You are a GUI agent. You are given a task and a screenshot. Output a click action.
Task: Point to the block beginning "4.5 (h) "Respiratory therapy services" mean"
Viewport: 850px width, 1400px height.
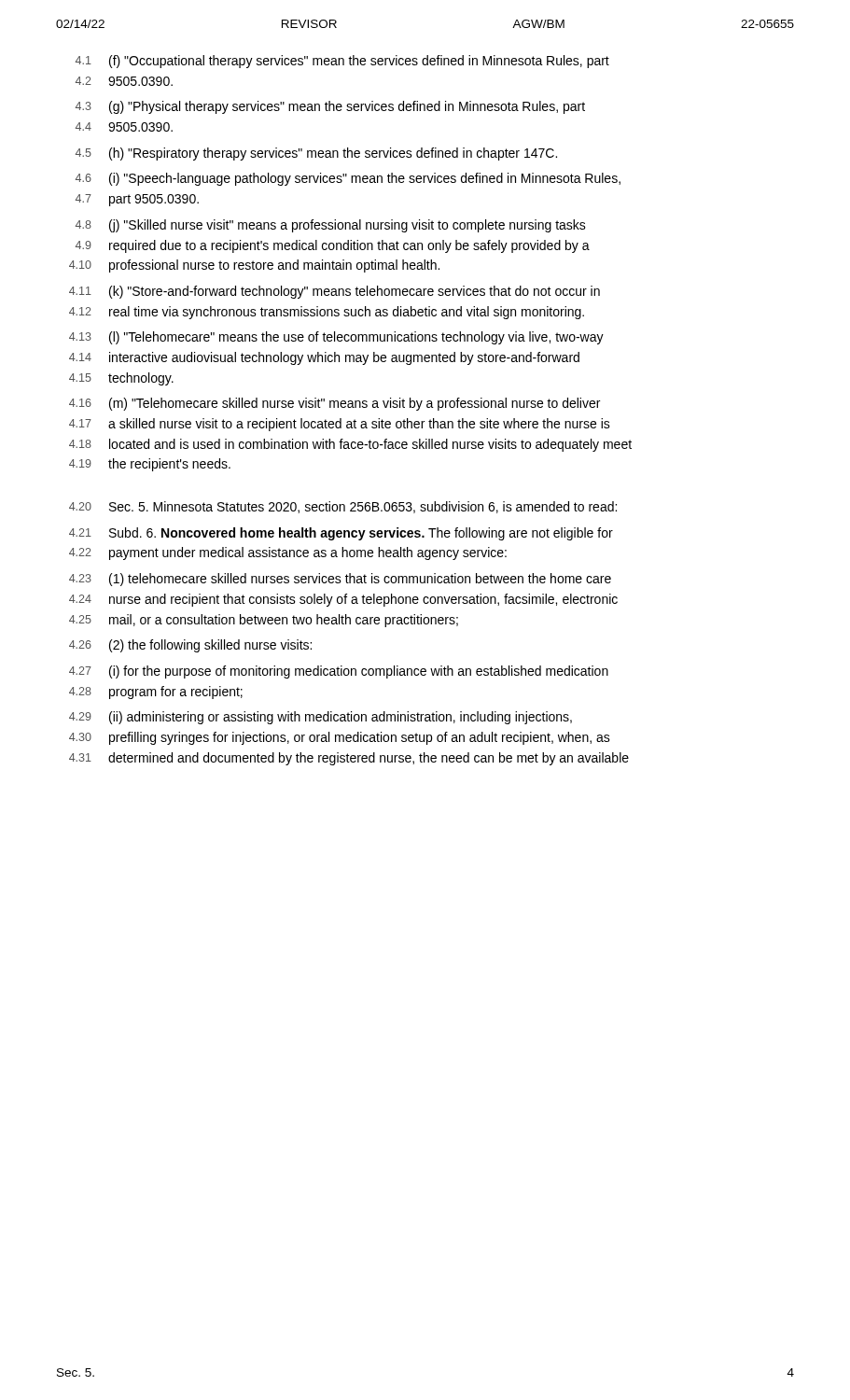[425, 154]
